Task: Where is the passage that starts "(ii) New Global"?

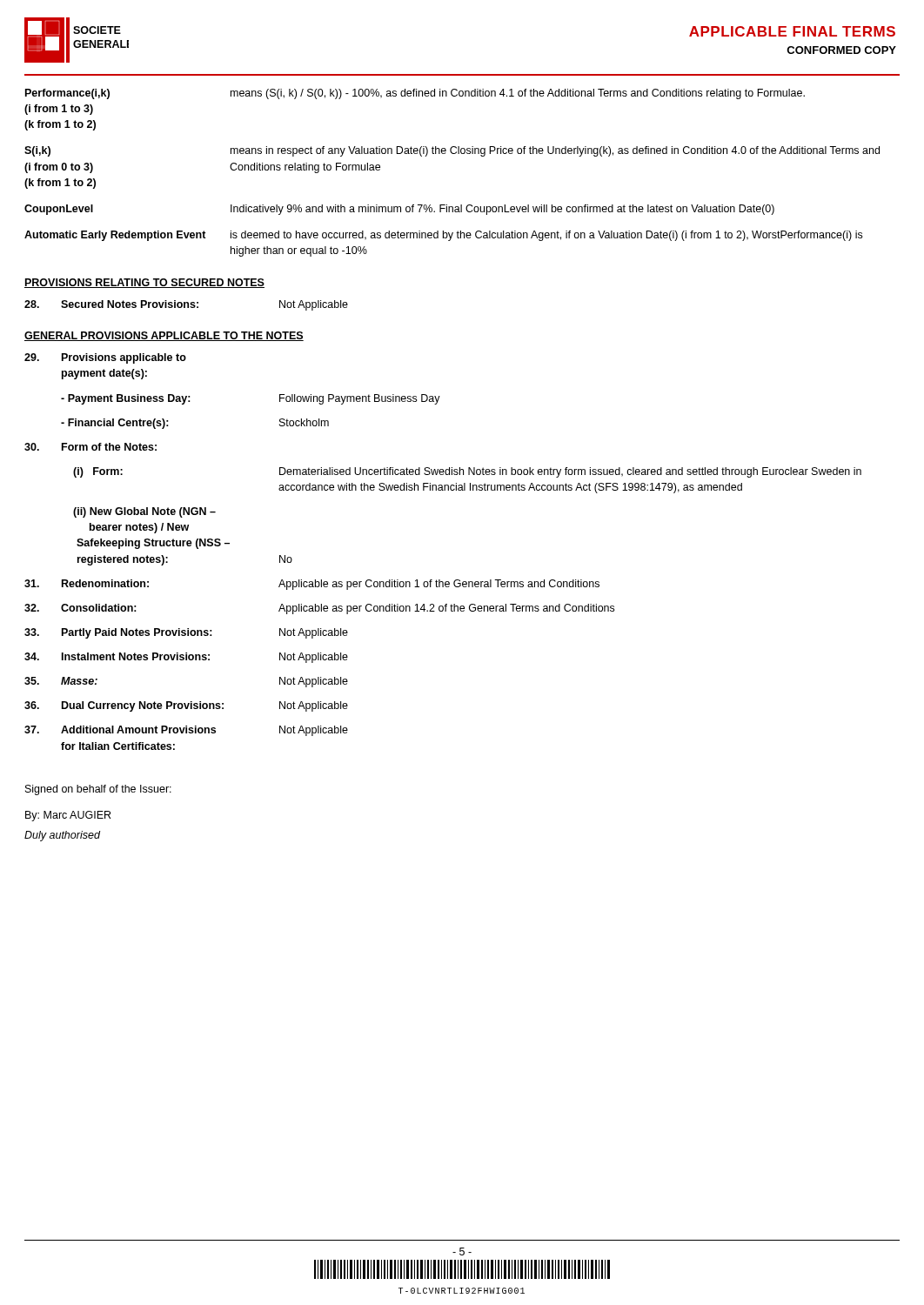Action: coord(144,512)
